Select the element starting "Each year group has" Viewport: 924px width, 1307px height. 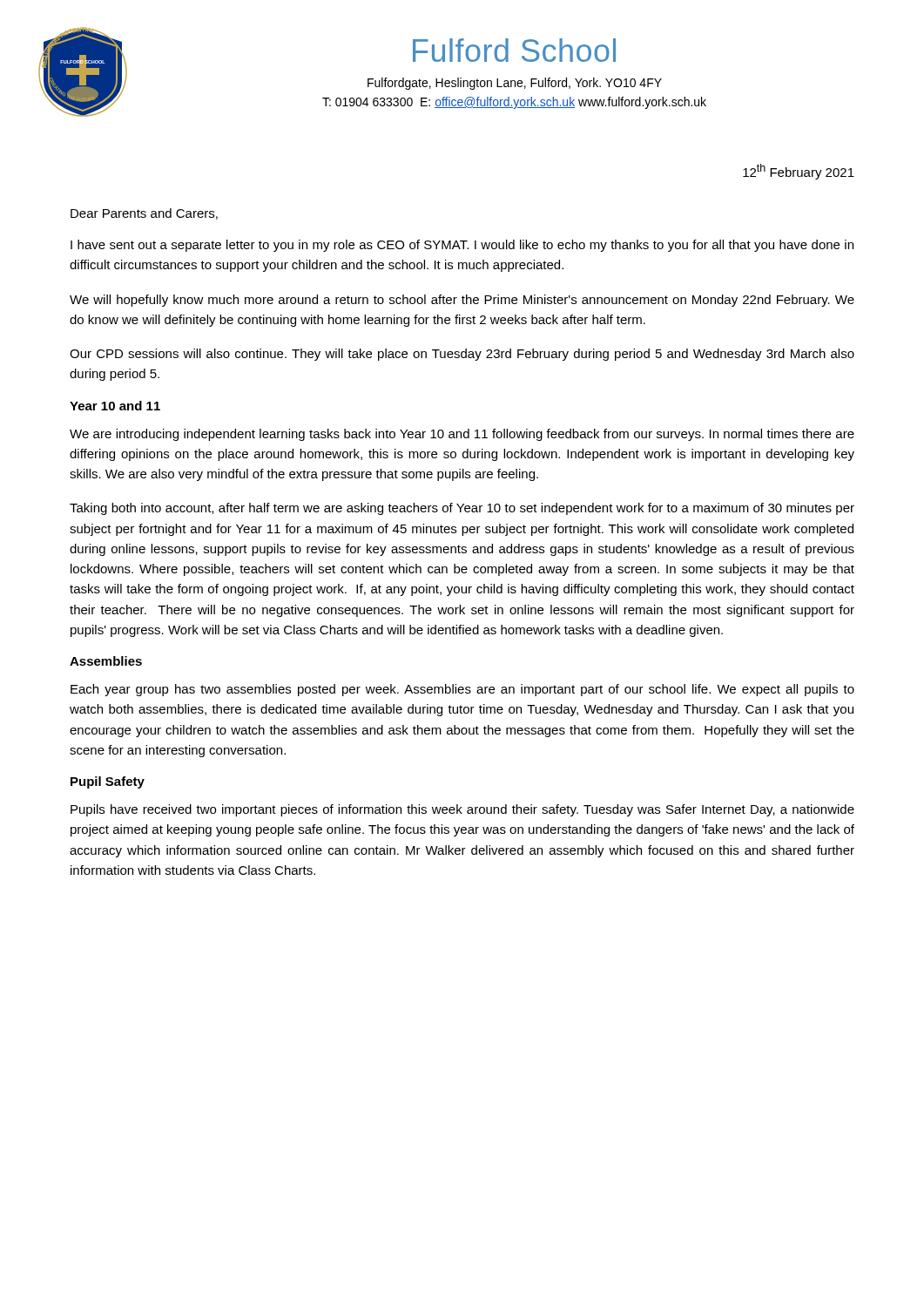pos(462,719)
